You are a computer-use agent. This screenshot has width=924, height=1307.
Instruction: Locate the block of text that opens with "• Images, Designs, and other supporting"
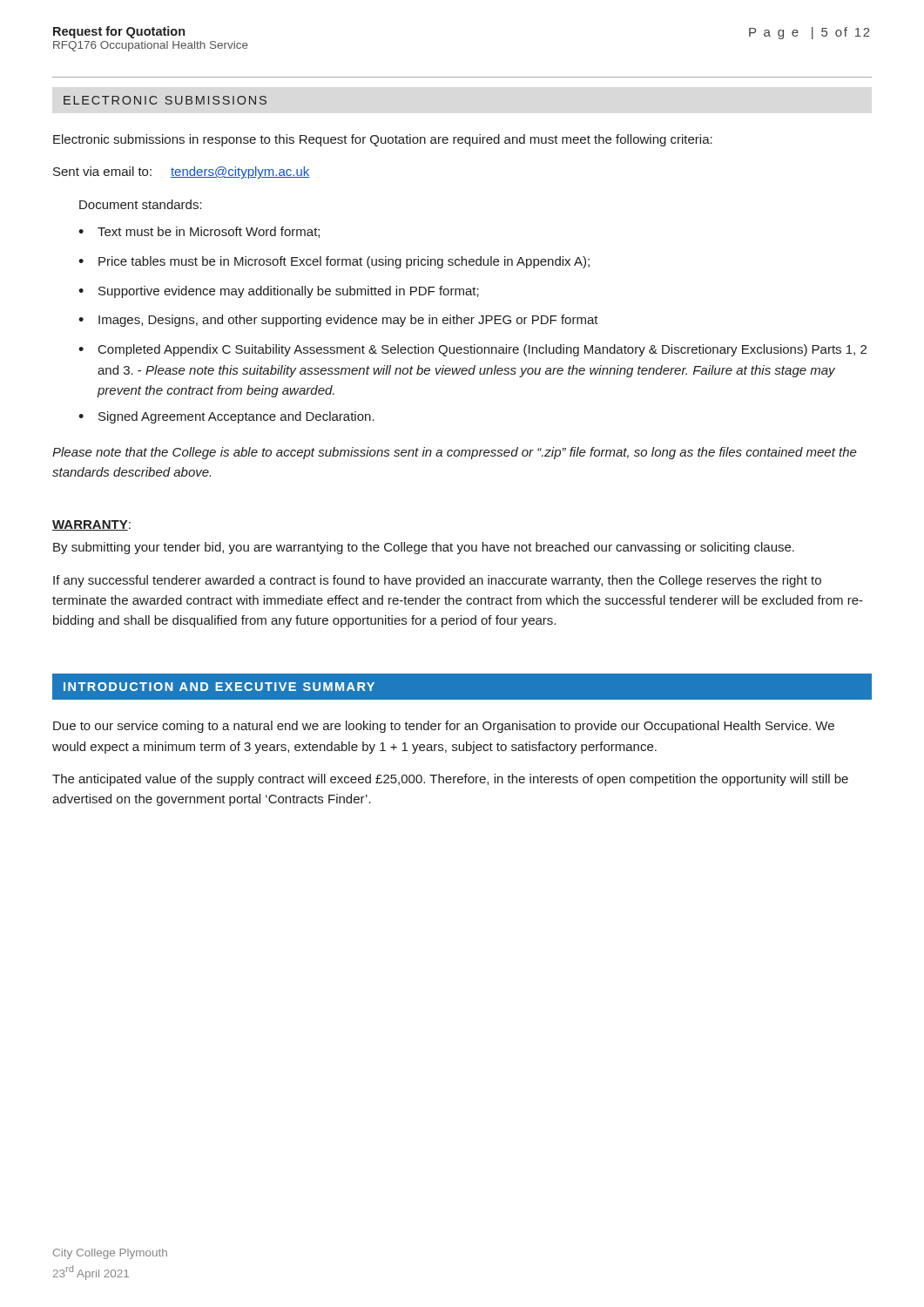[475, 321]
